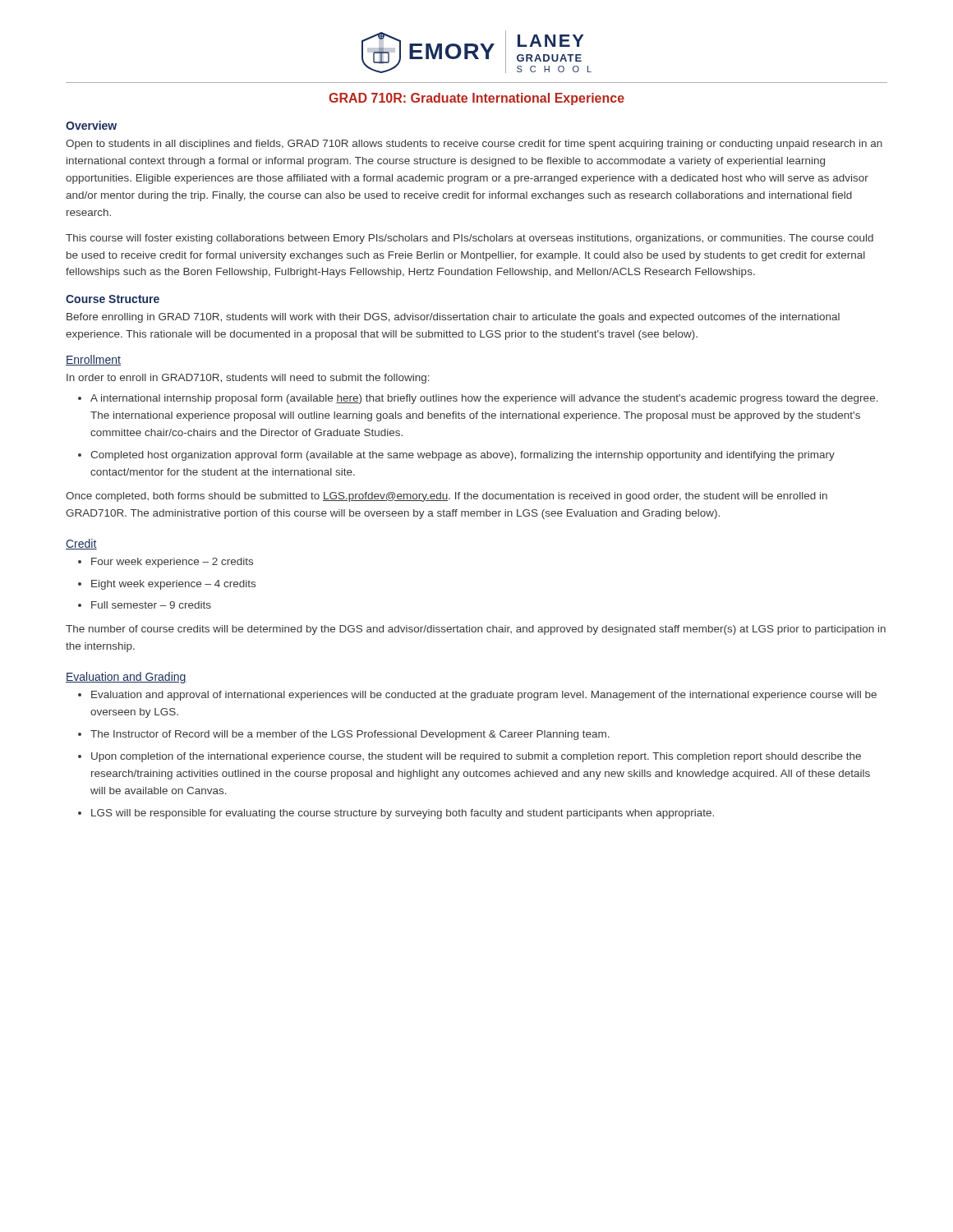Screen dimensions: 1232x953
Task: Find the block starting "GRAD 710R: Graduate International Experience"
Action: pyautogui.click(x=476, y=98)
